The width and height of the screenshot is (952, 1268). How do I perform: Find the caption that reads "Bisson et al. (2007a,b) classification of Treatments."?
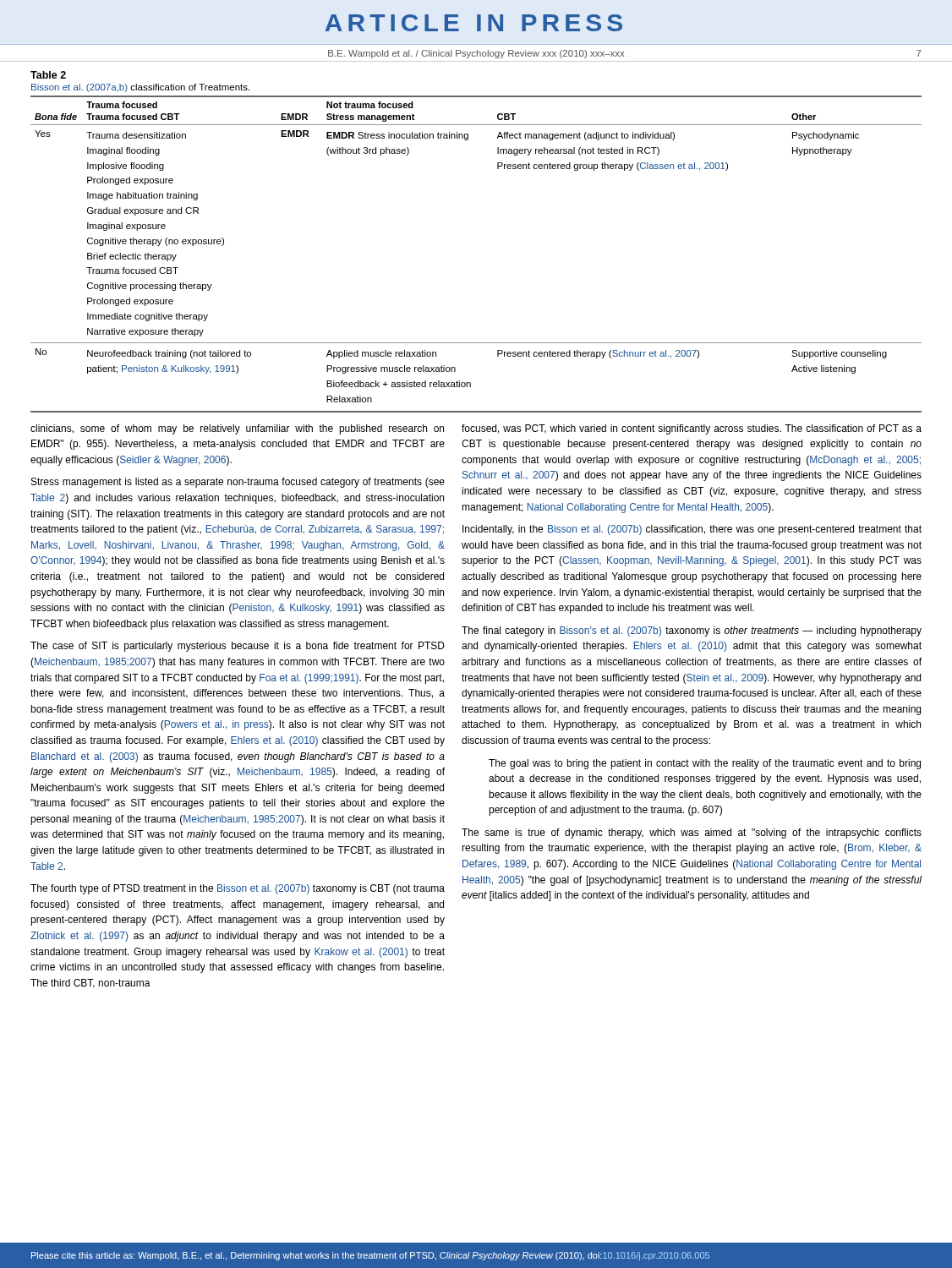pyautogui.click(x=140, y=87)
